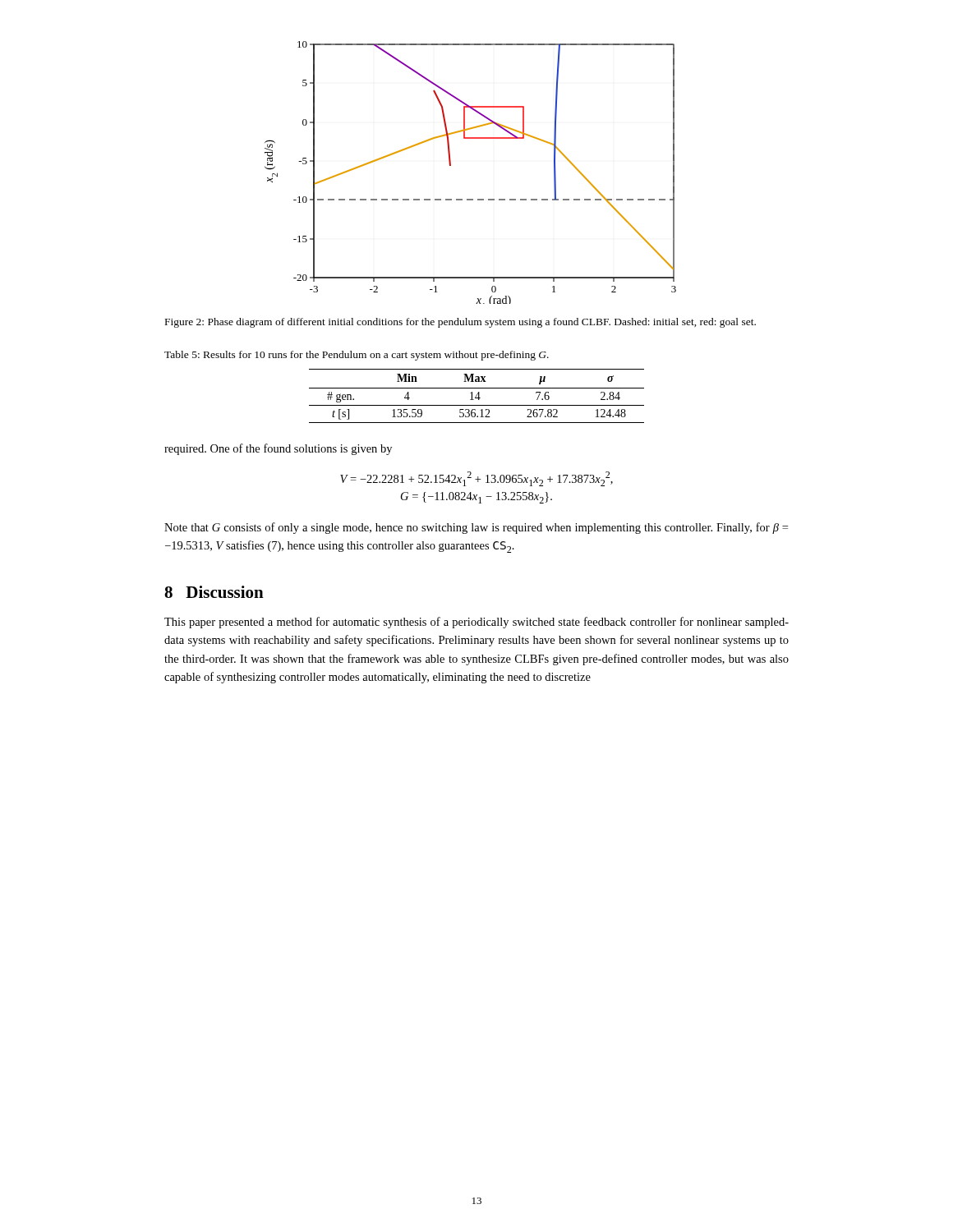This screenshot has width=953, height=1232.
Task: Click on the caption containing "Figure 2: Phase"
Action: [460, 322]
